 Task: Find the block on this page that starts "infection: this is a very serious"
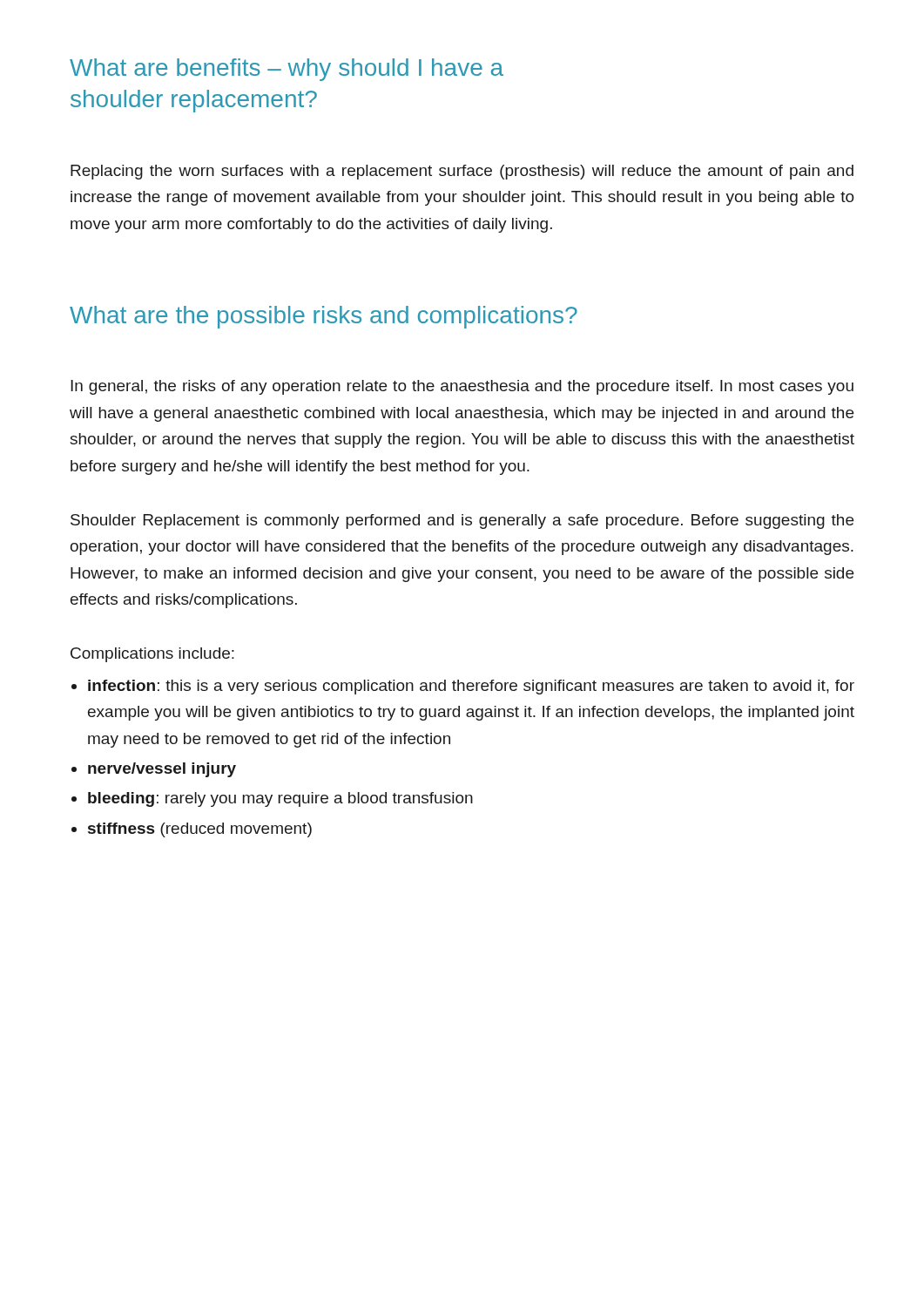471,712
